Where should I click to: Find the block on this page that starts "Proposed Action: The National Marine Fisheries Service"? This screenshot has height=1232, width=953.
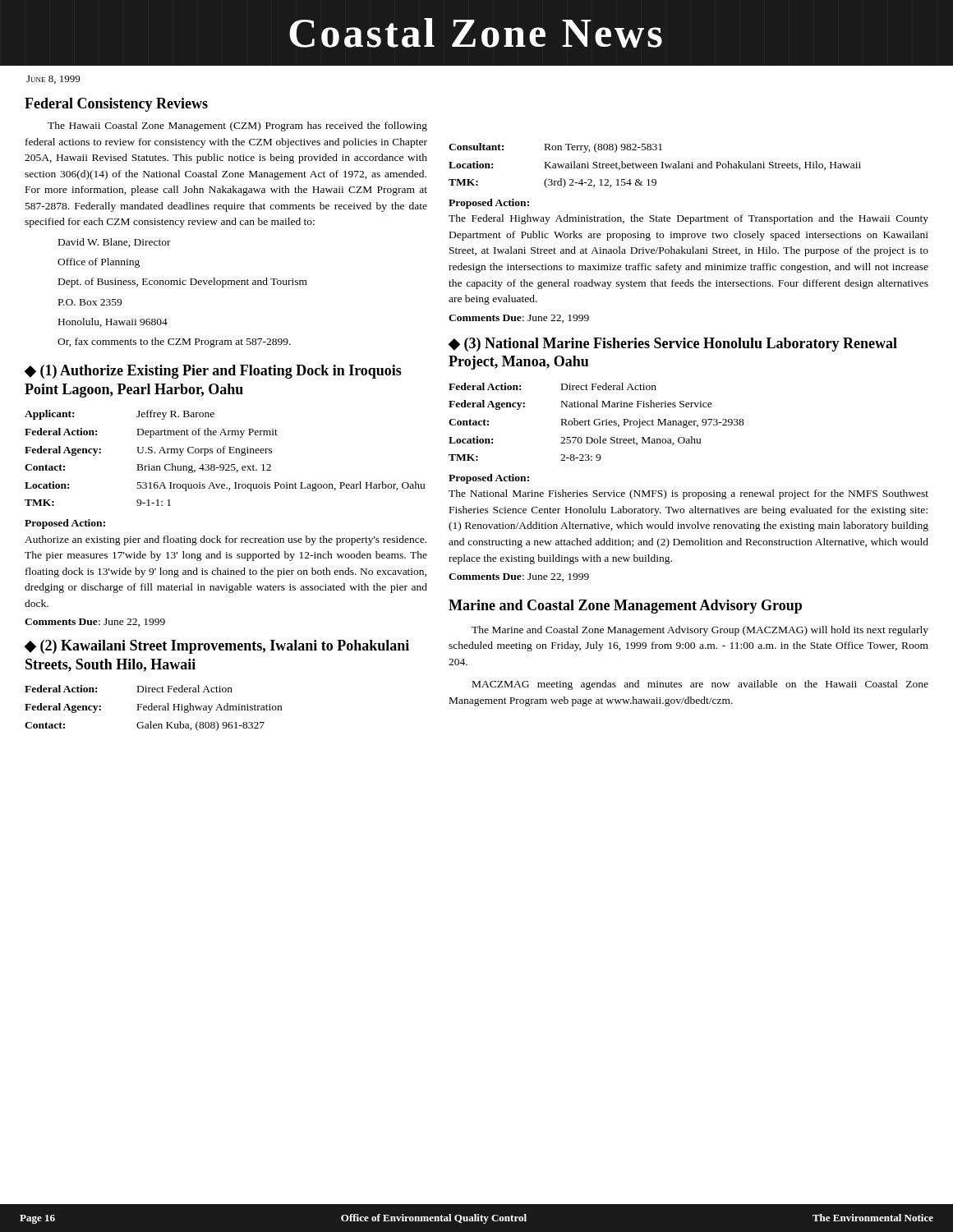click(x=688, y=518)
